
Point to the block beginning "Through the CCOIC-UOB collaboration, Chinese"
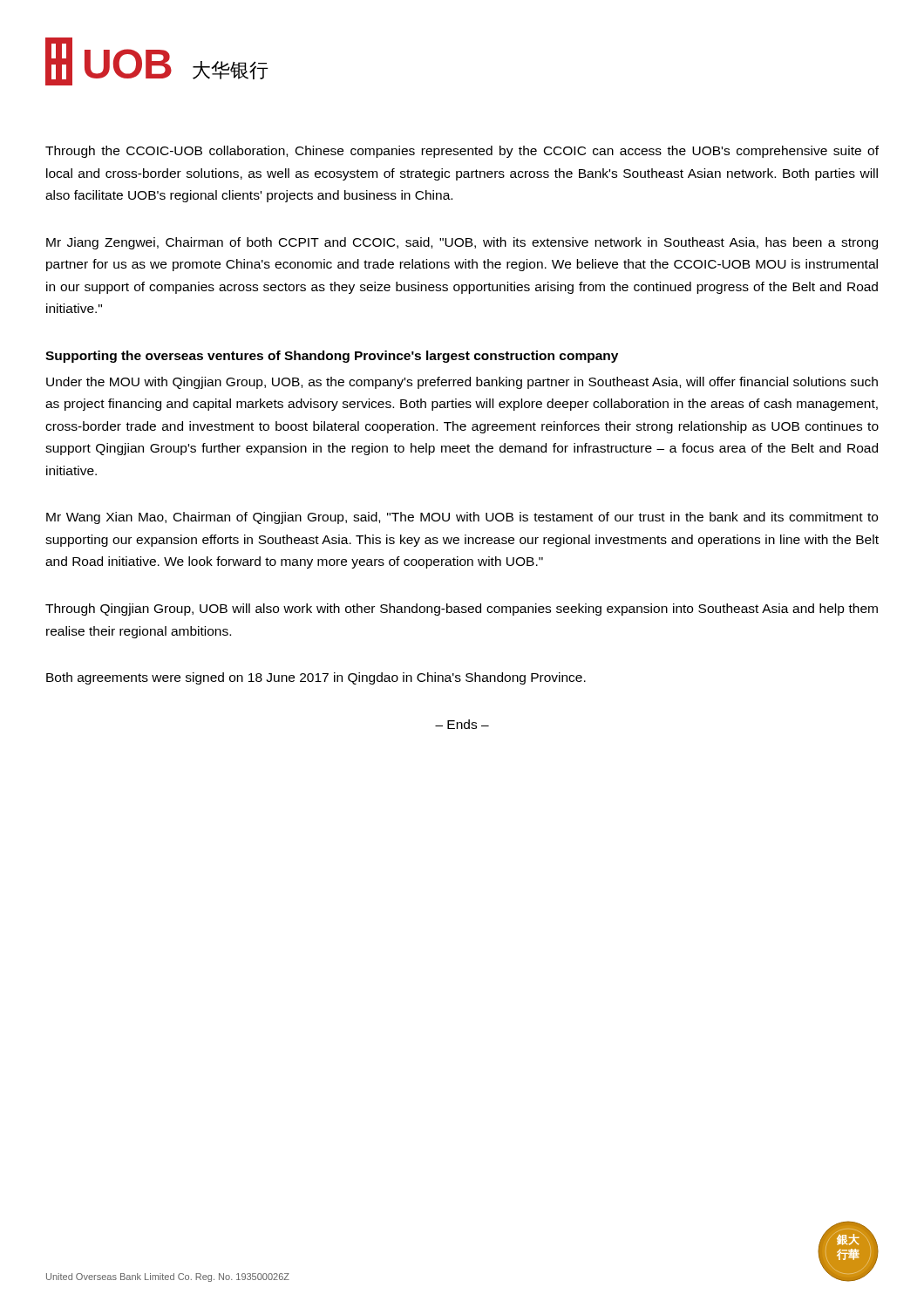coord(462,173)
